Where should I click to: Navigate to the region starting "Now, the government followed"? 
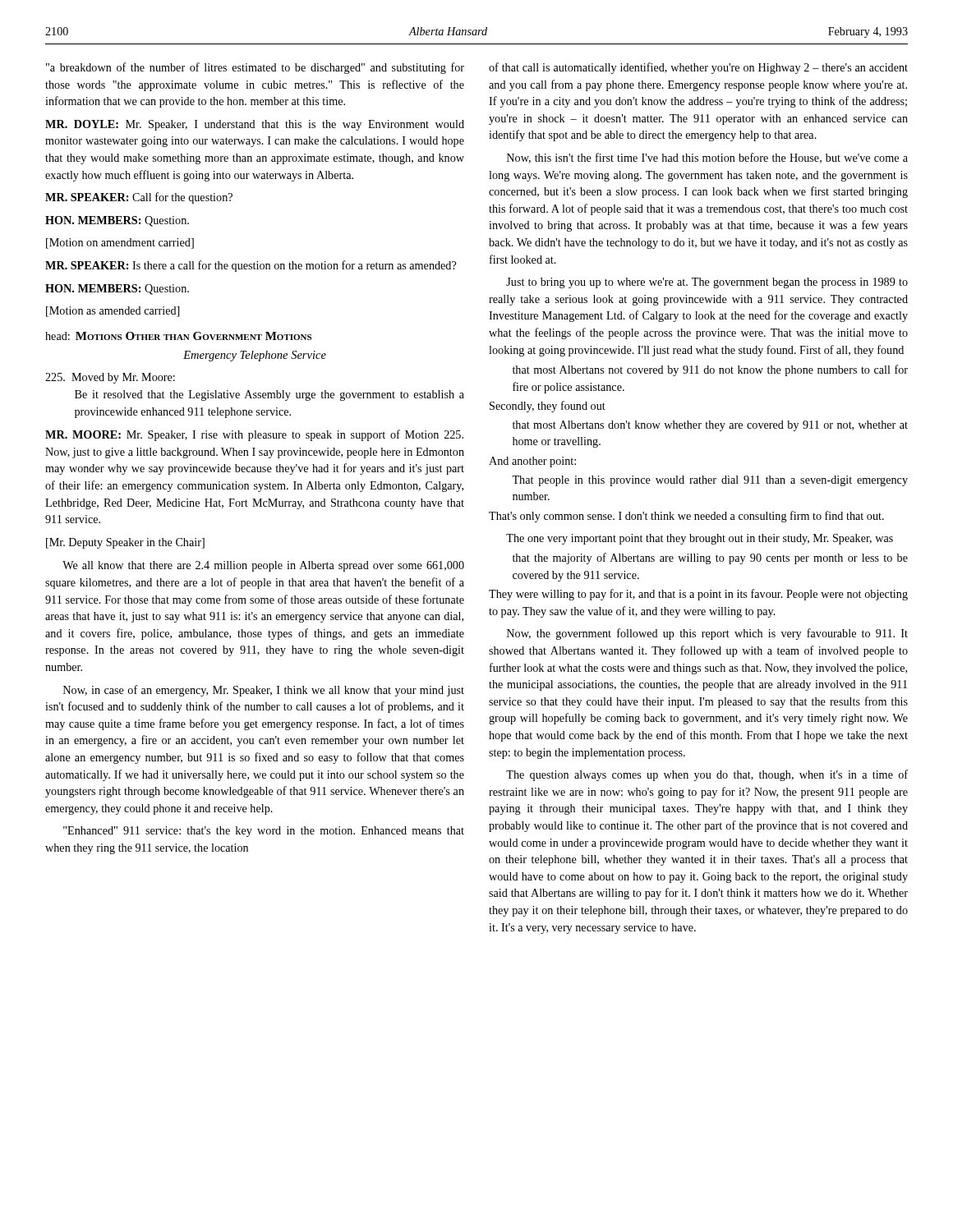698,693
